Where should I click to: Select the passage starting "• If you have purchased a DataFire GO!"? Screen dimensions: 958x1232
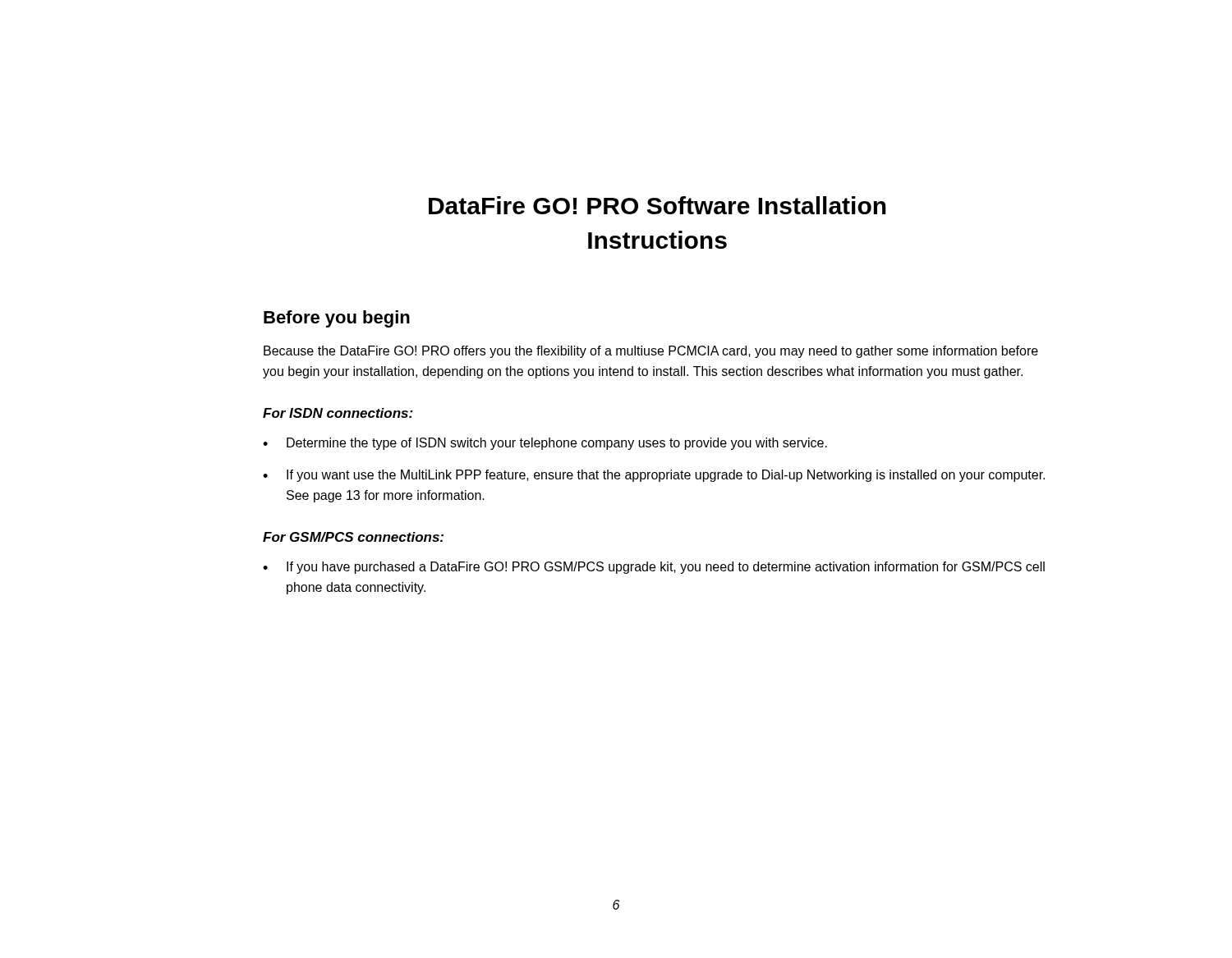(657, 578)
